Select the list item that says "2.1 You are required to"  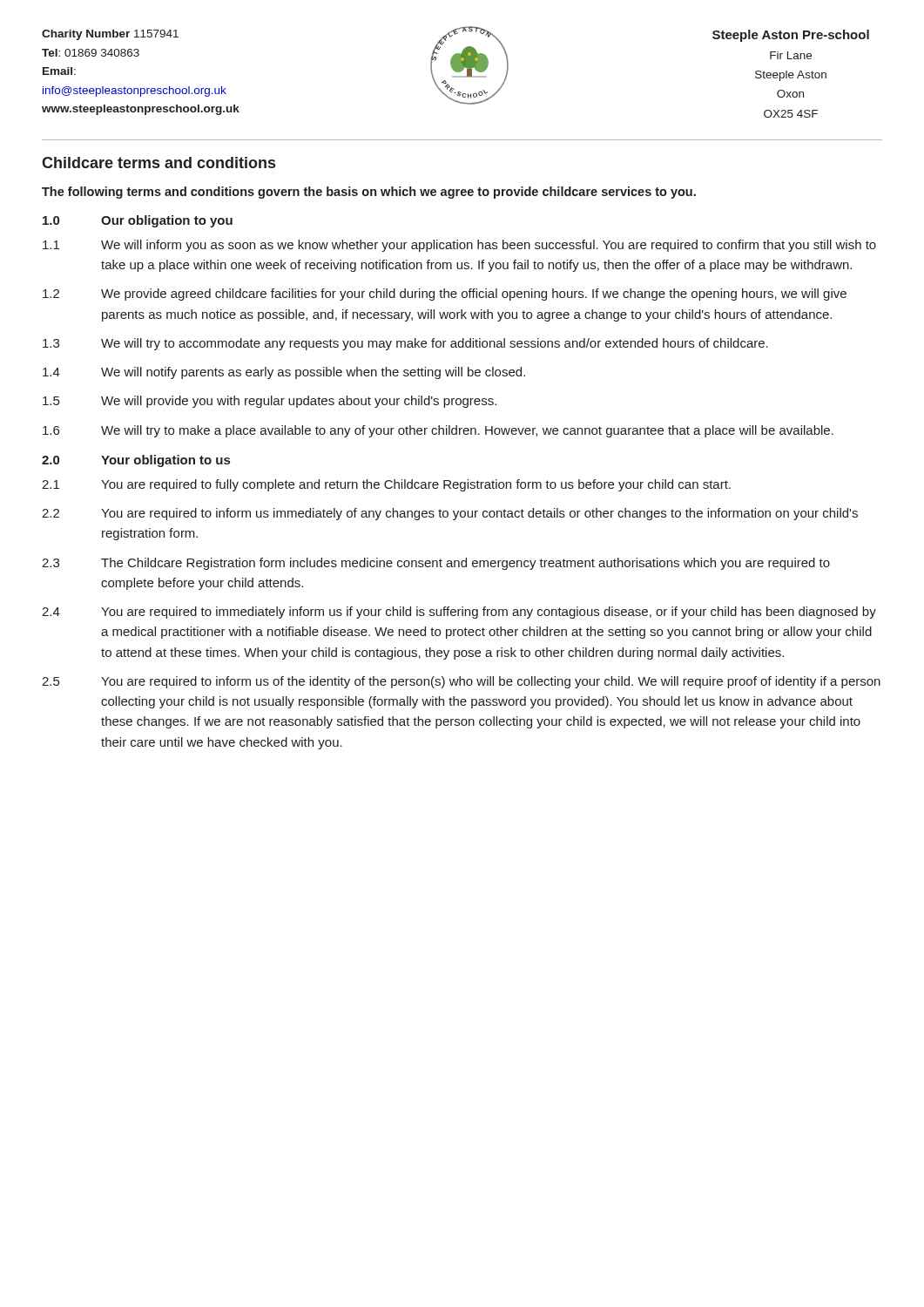coord(462,484)
